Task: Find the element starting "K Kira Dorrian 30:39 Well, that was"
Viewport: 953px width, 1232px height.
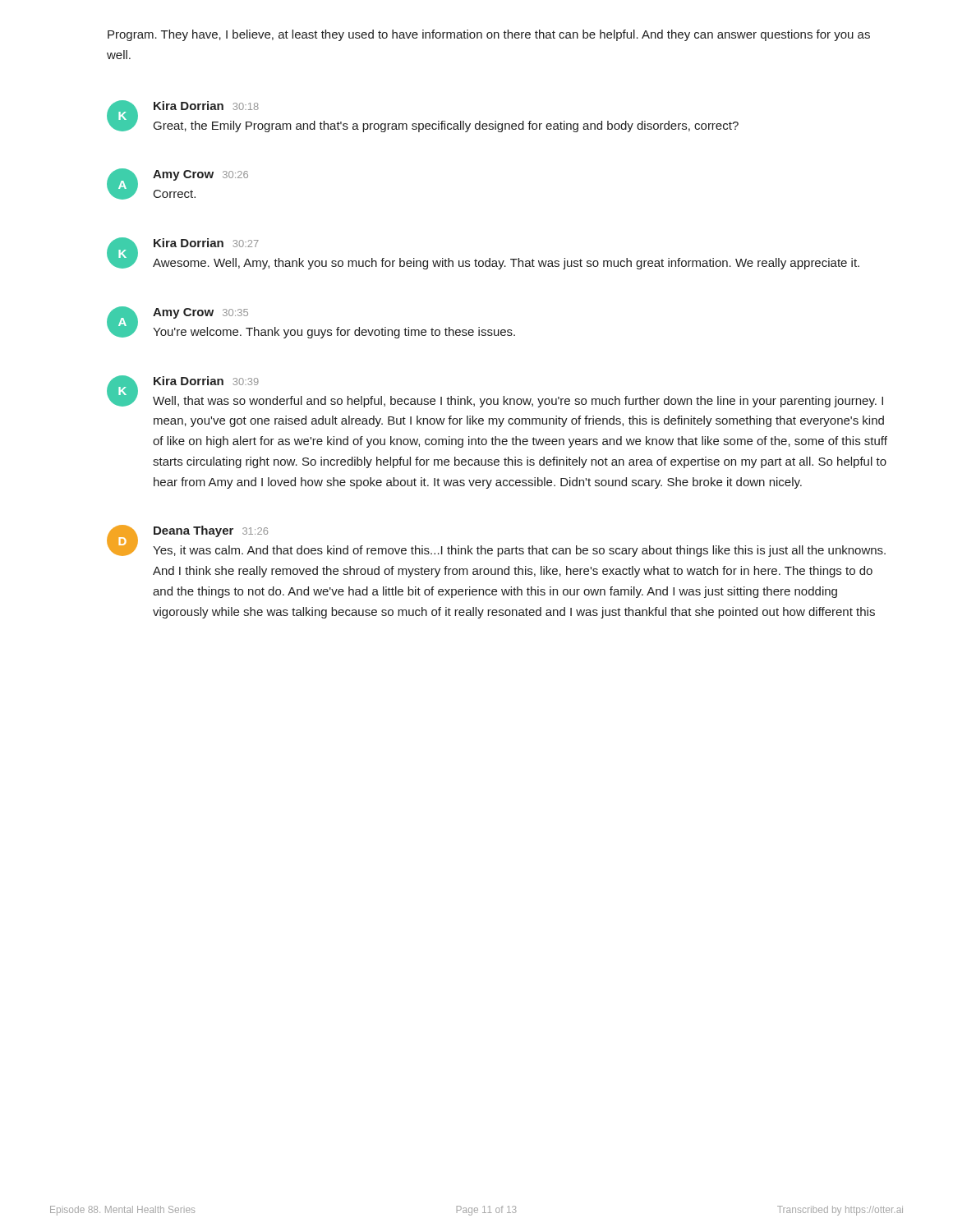Action: [x=497, y=433]
